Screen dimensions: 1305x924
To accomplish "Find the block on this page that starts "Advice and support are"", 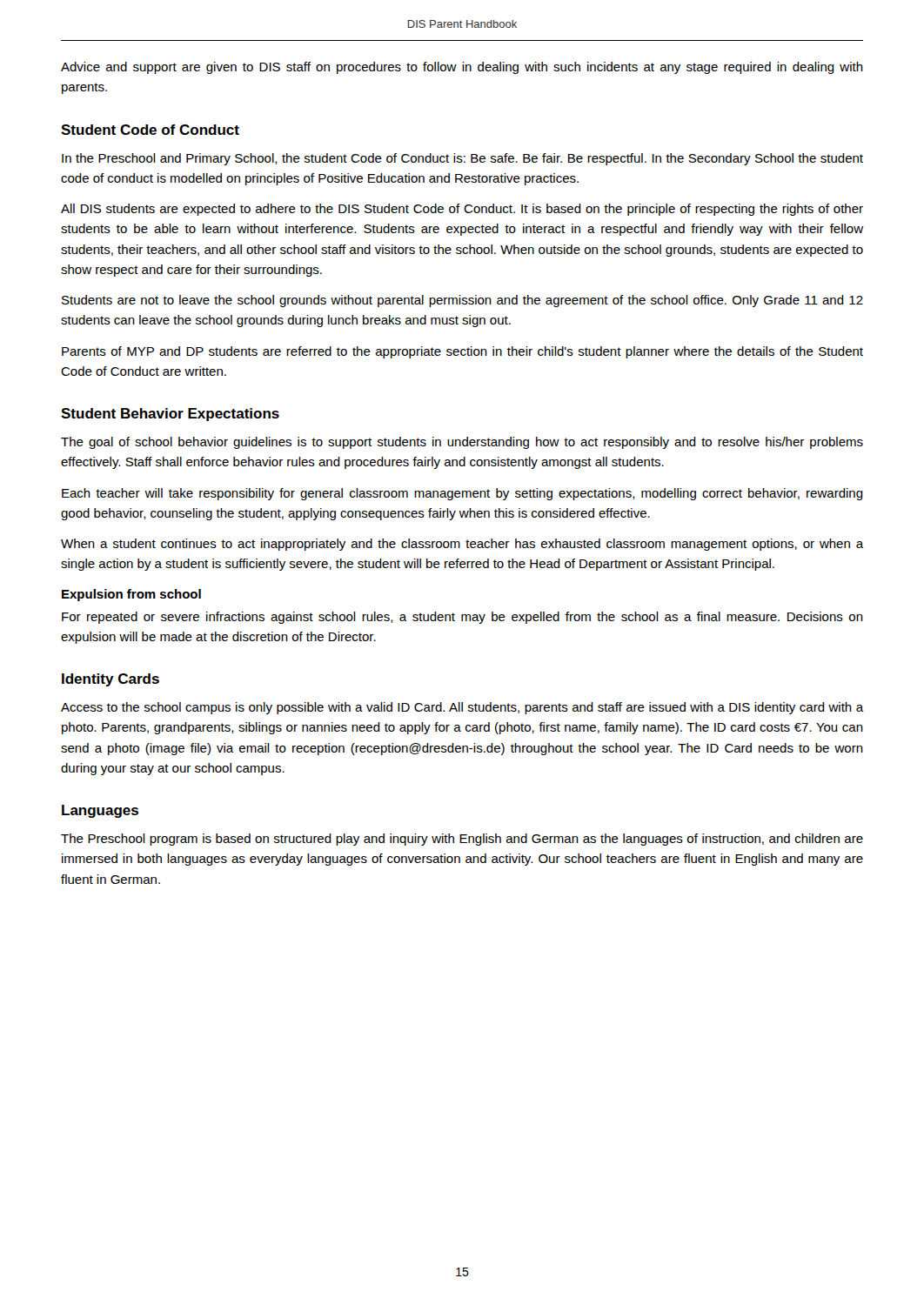I will pyautogui.click(x=462, y=77).
